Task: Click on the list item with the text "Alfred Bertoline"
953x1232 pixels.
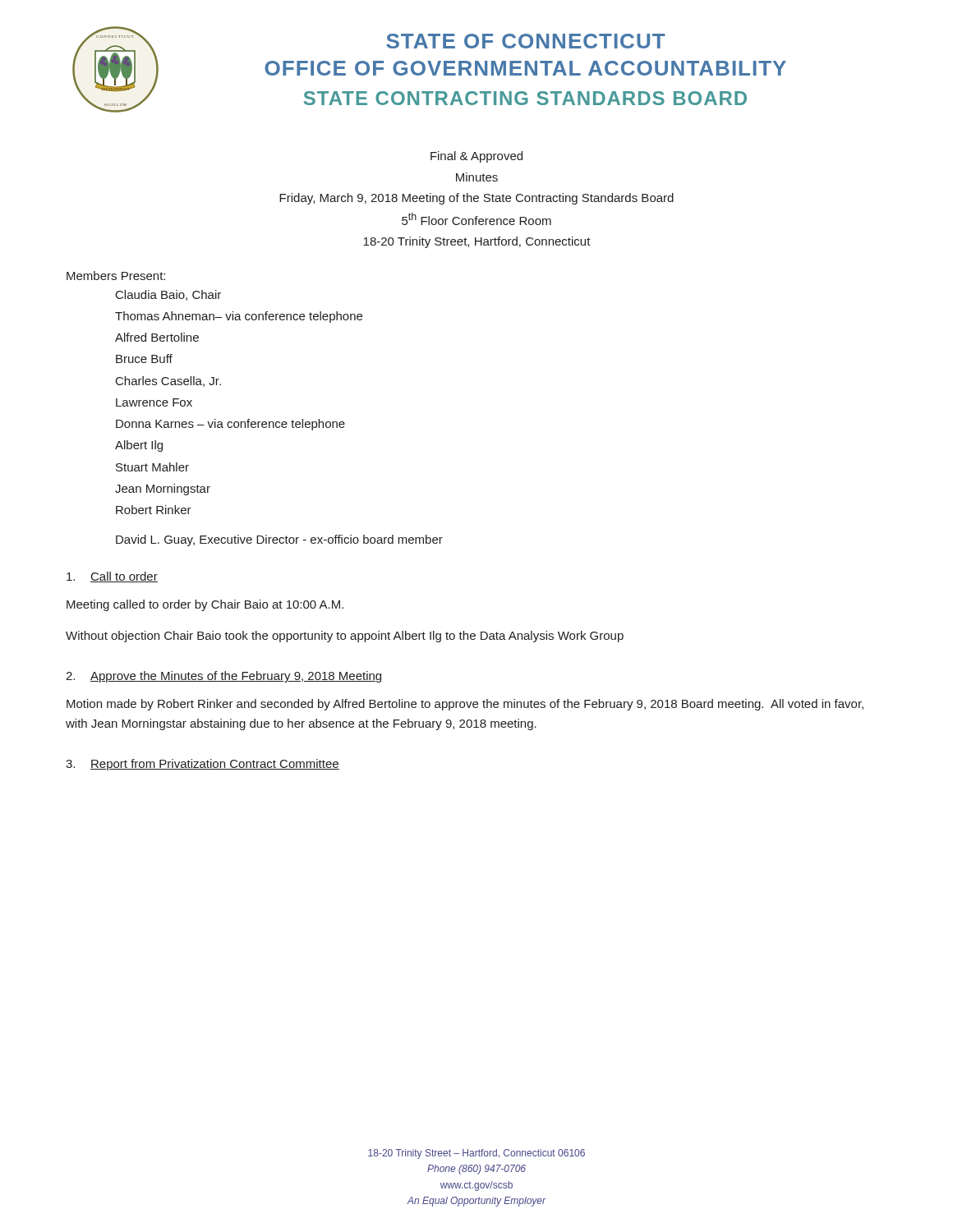Action: pos(157,337)
